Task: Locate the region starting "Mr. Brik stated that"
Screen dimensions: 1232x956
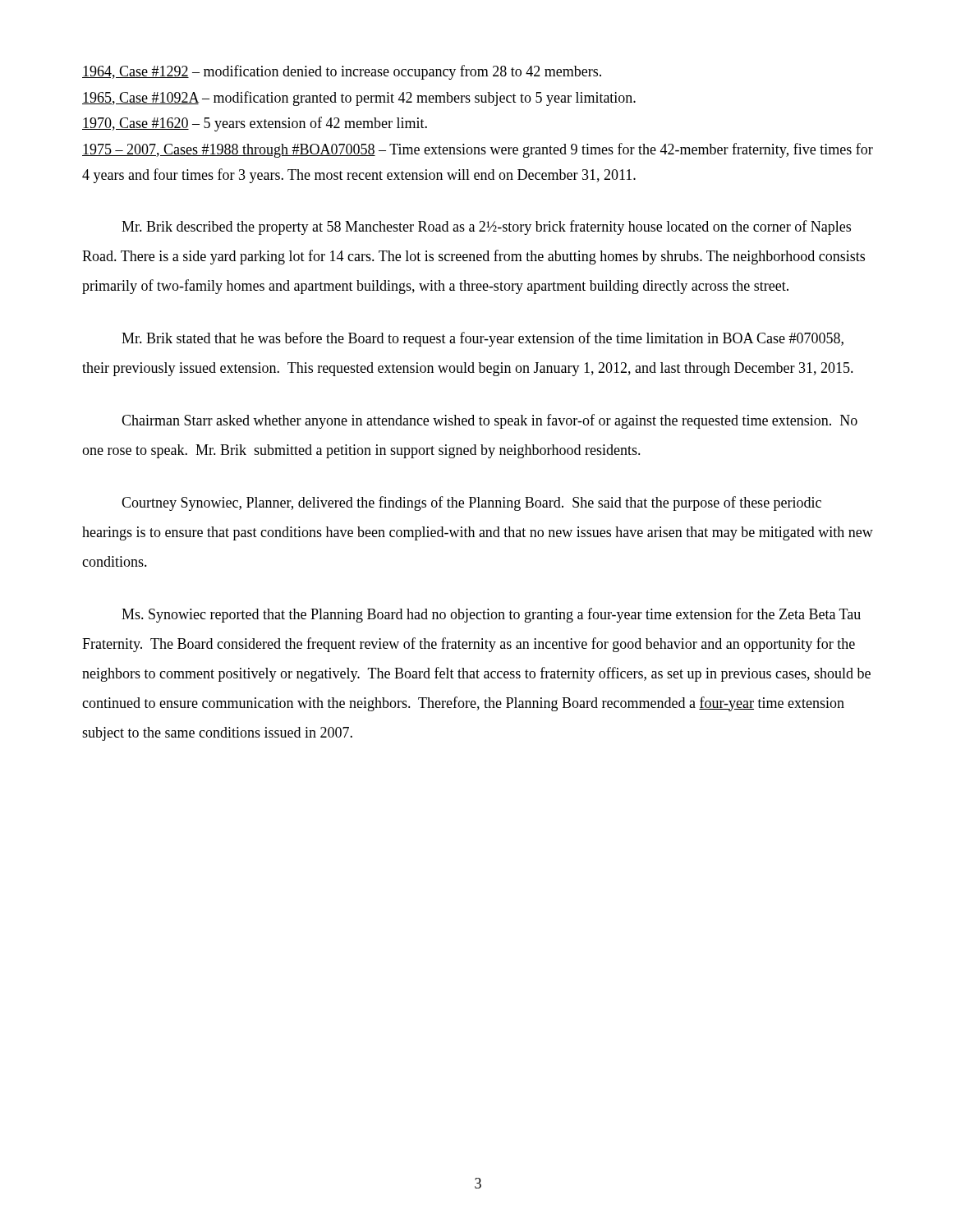Action: pos(468,353)
